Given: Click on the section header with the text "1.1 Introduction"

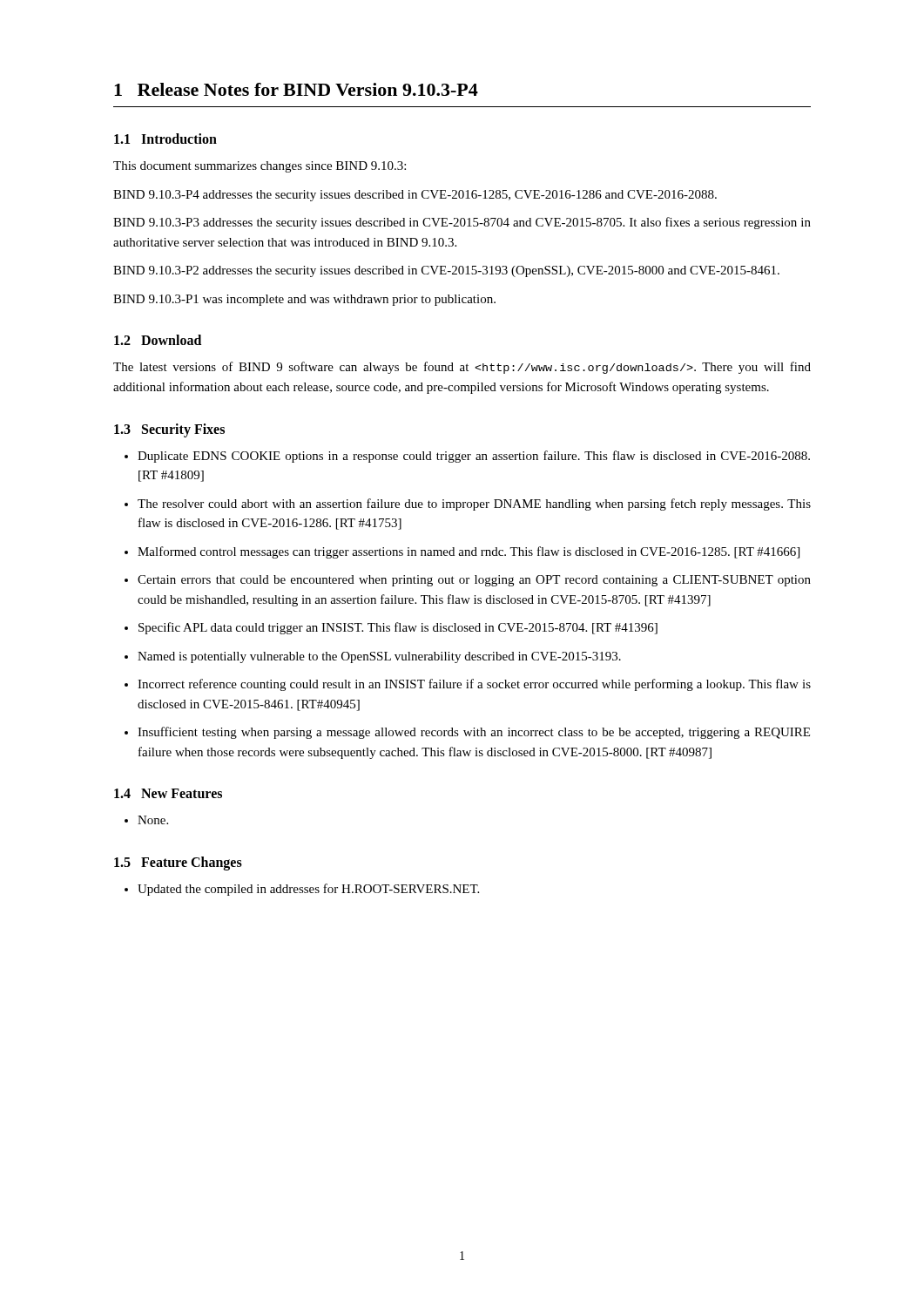Looking at the screenshot, I should click(x=165, y=139).
